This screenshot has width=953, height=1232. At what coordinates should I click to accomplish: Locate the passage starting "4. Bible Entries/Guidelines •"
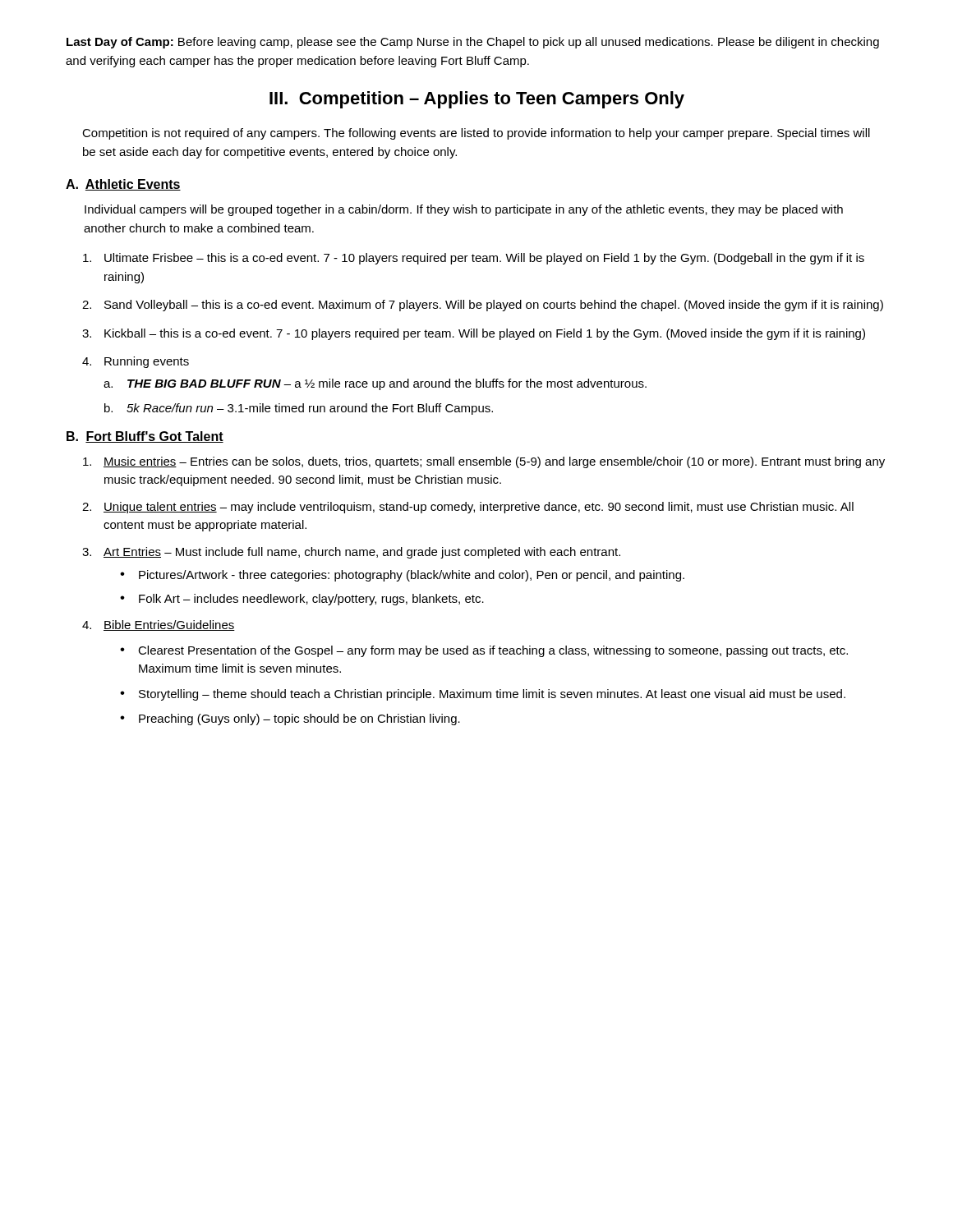(159, 625)
